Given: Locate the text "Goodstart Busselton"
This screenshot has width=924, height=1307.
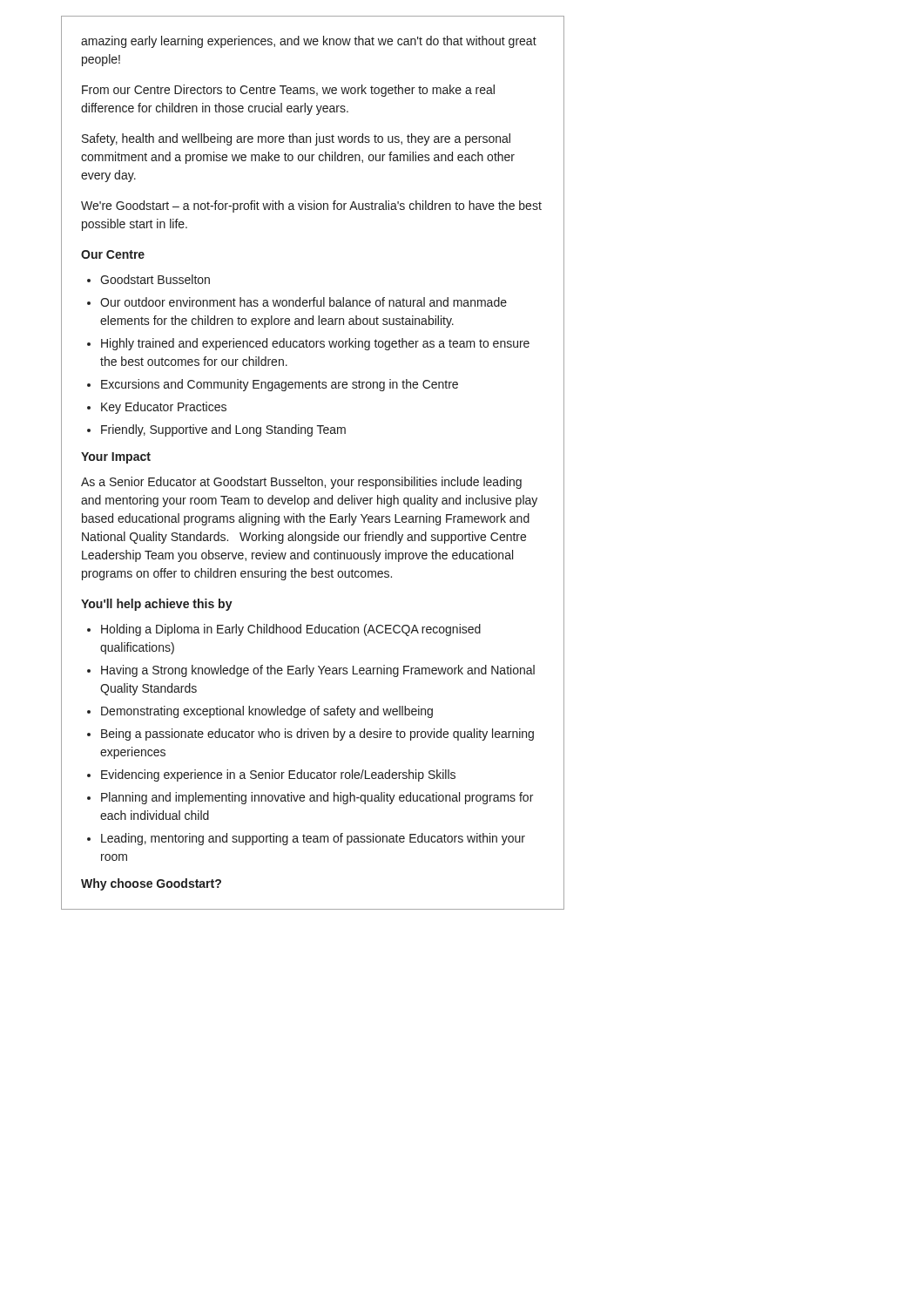Looking at the screenshot, I should point(155,280).
